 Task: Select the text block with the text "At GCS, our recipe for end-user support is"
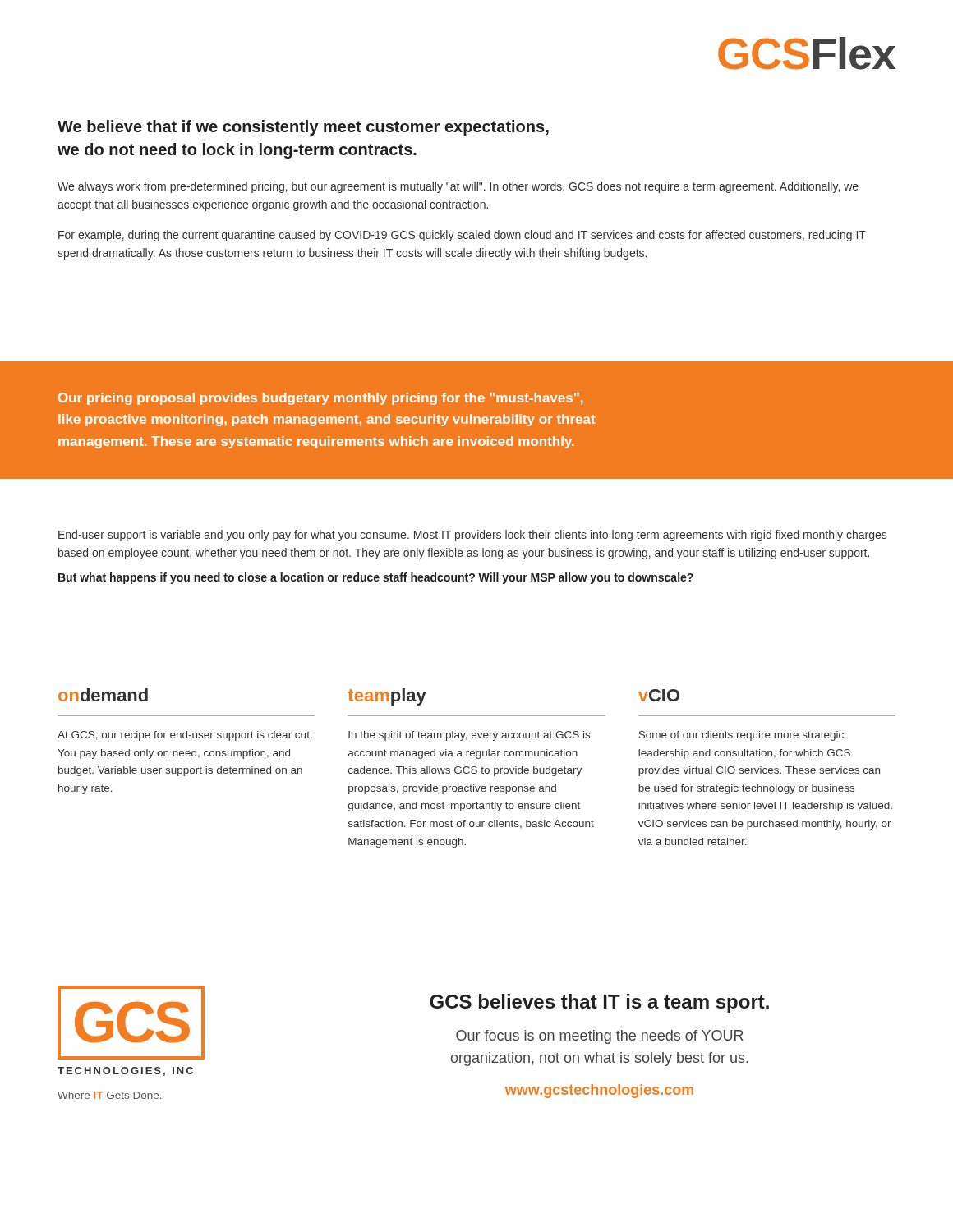185,761
